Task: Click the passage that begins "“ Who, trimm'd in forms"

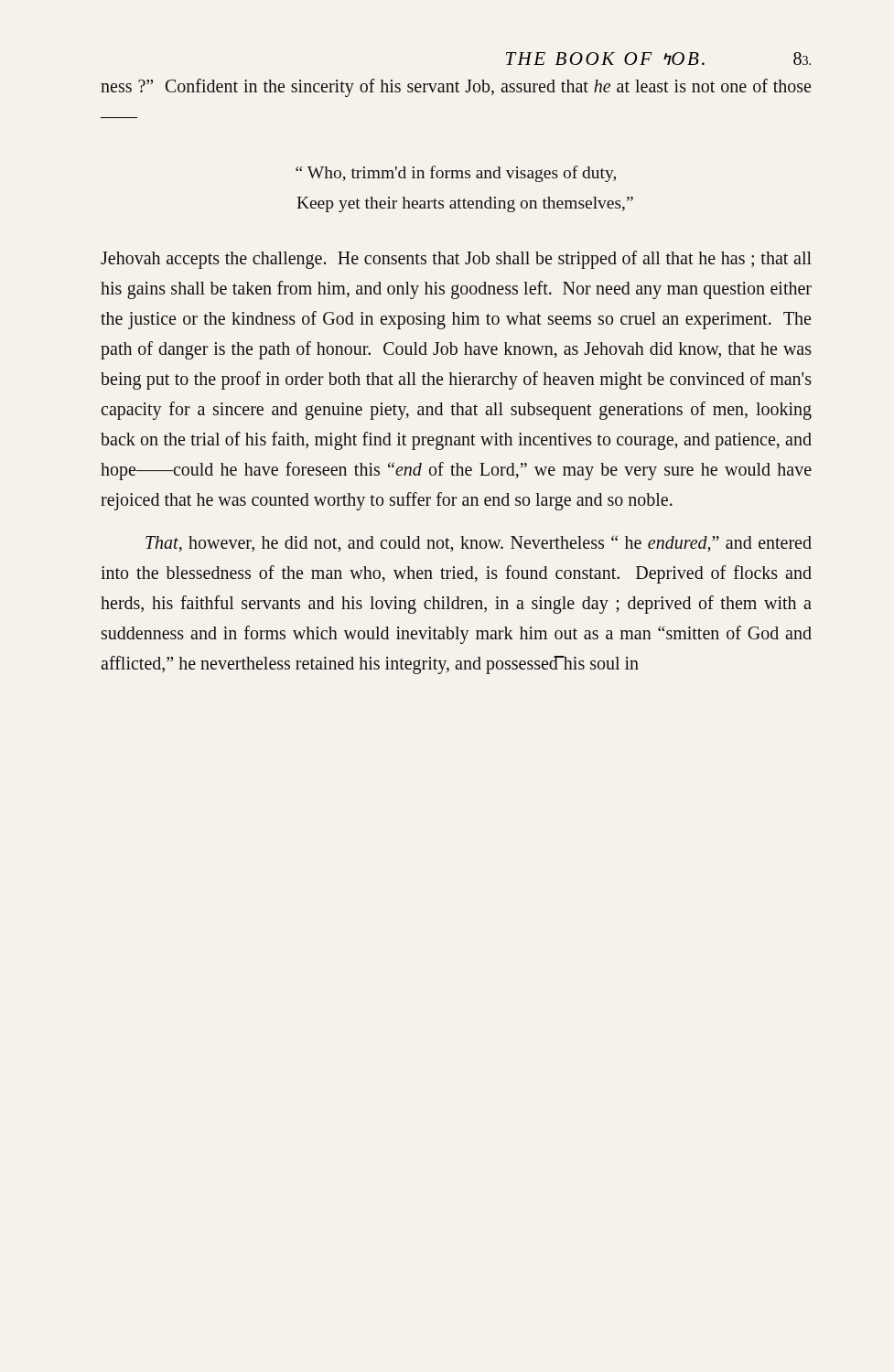Action: pos(456,188)
